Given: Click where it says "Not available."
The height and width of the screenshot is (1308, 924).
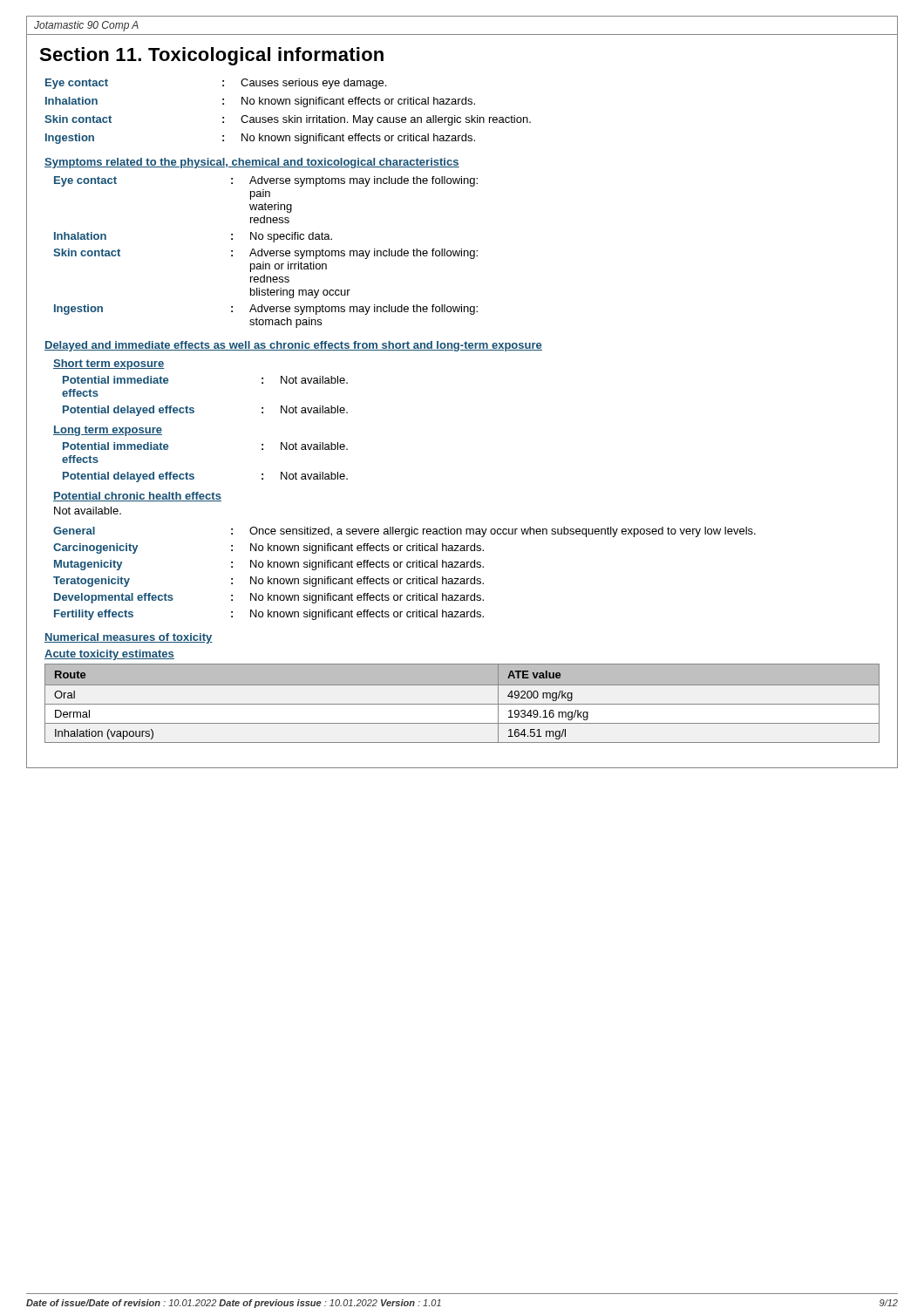Looking at the screenshot, I should click(x=88, y=511).
